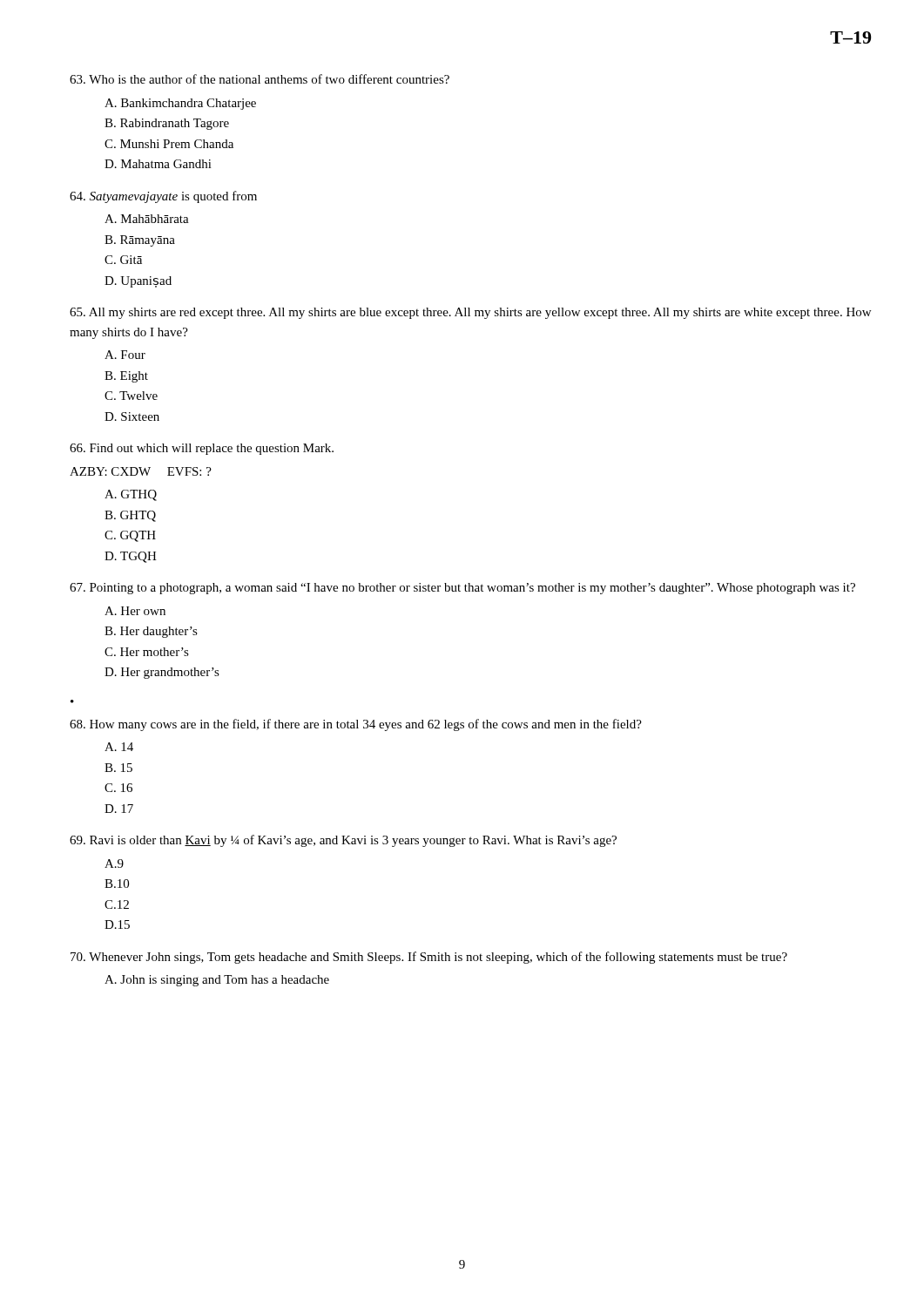Select the list item that reads "C. Gitā"
Image resolution: width=924 pixels, height=1307 pixels.
pyautogui.click(x=123, y=260)
